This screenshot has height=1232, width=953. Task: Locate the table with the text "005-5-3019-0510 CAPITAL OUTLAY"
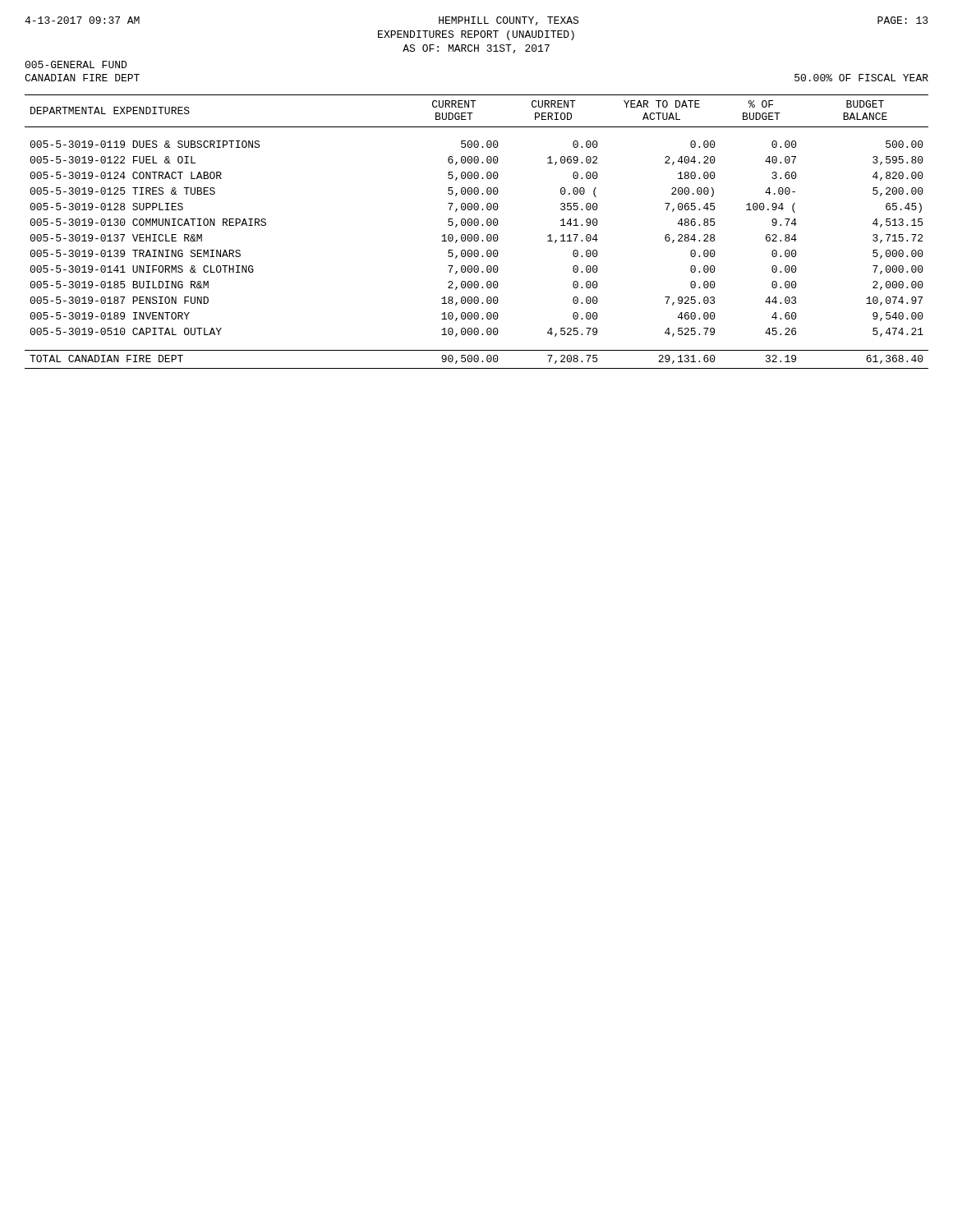click(x=476, y=232)
